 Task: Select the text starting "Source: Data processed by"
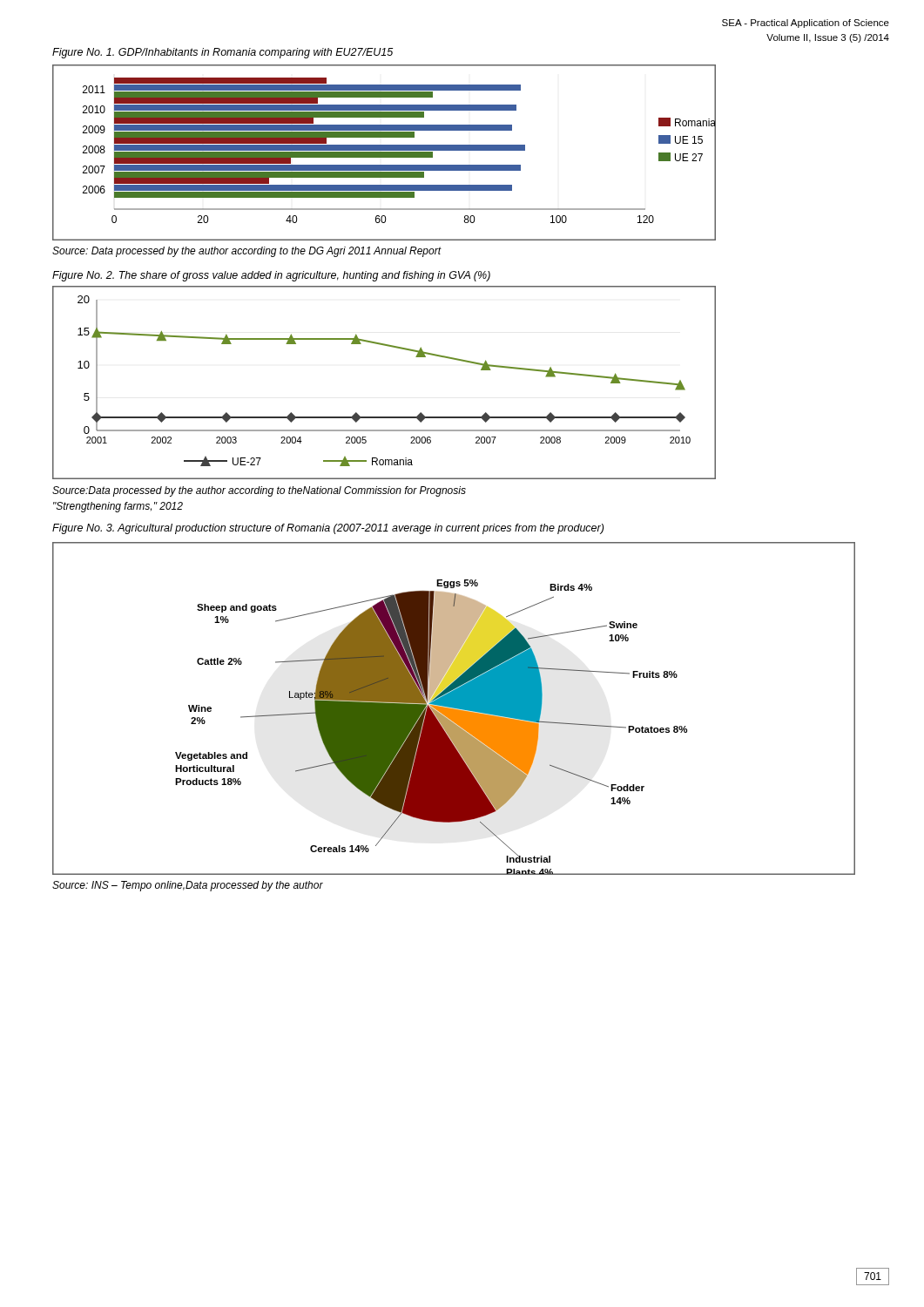pos(247,251)
